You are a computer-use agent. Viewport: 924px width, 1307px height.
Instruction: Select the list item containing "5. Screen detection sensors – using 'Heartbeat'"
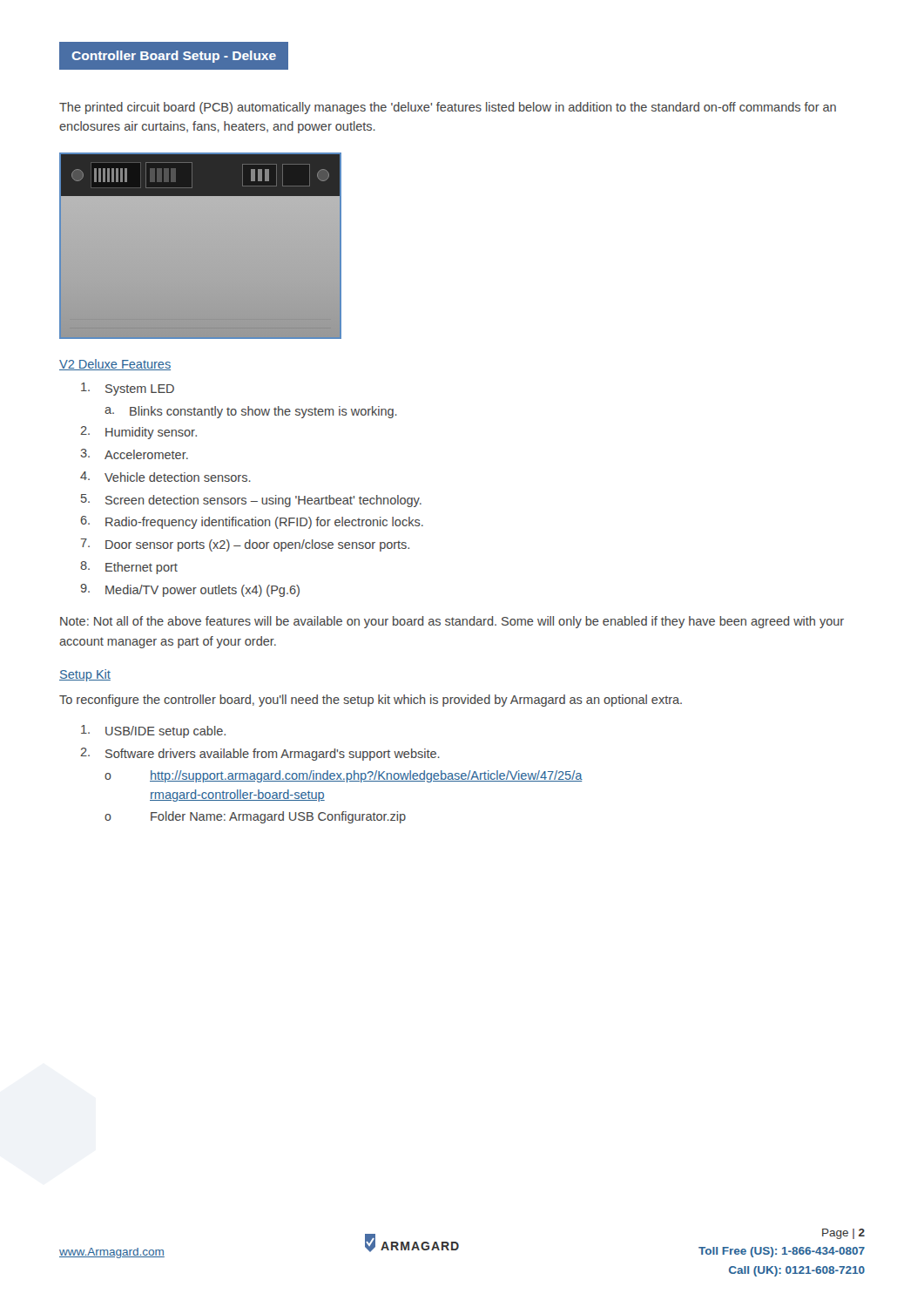point(251,501)
